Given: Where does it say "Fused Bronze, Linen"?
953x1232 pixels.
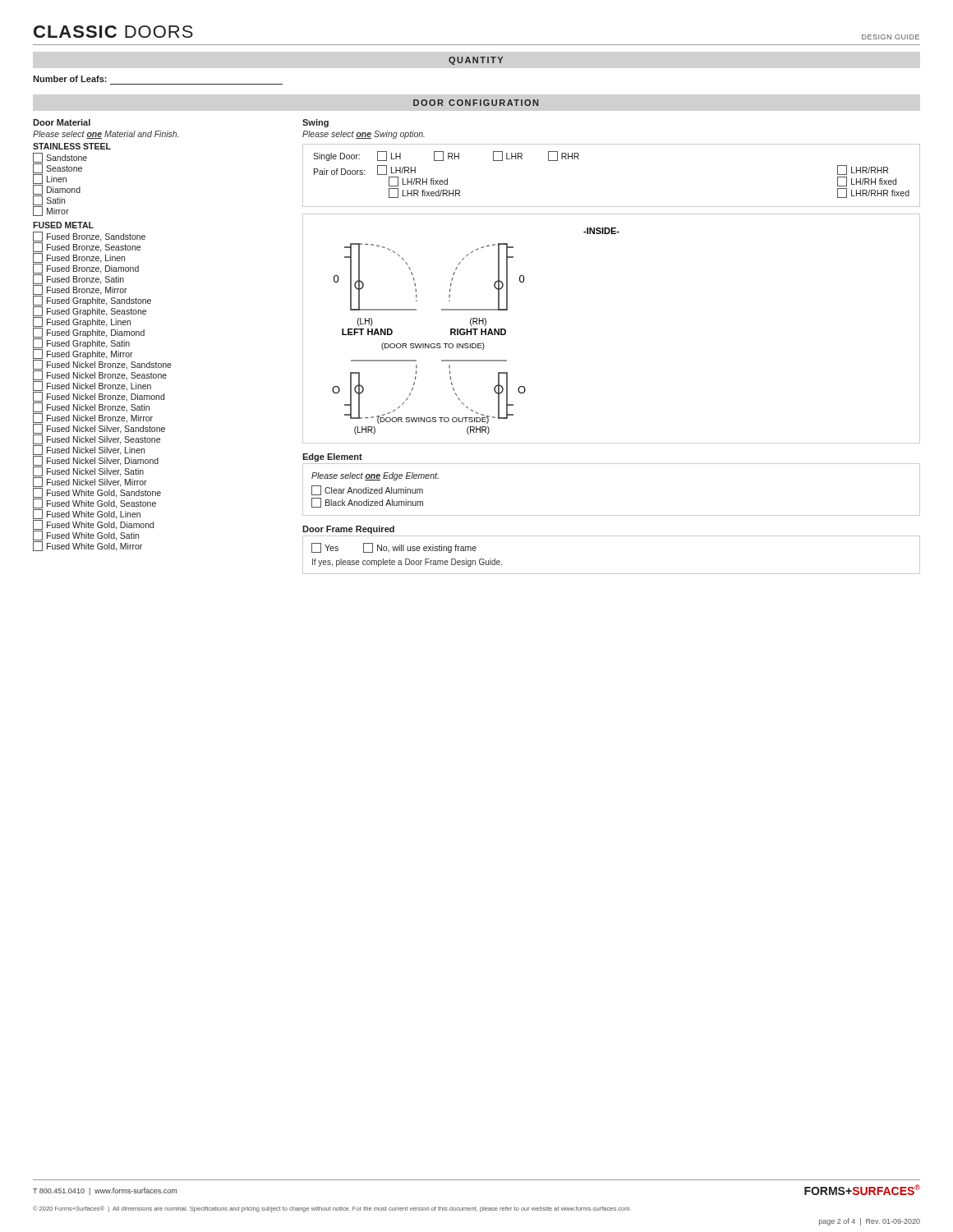Looking at the screenshot, I should [79, 258].
